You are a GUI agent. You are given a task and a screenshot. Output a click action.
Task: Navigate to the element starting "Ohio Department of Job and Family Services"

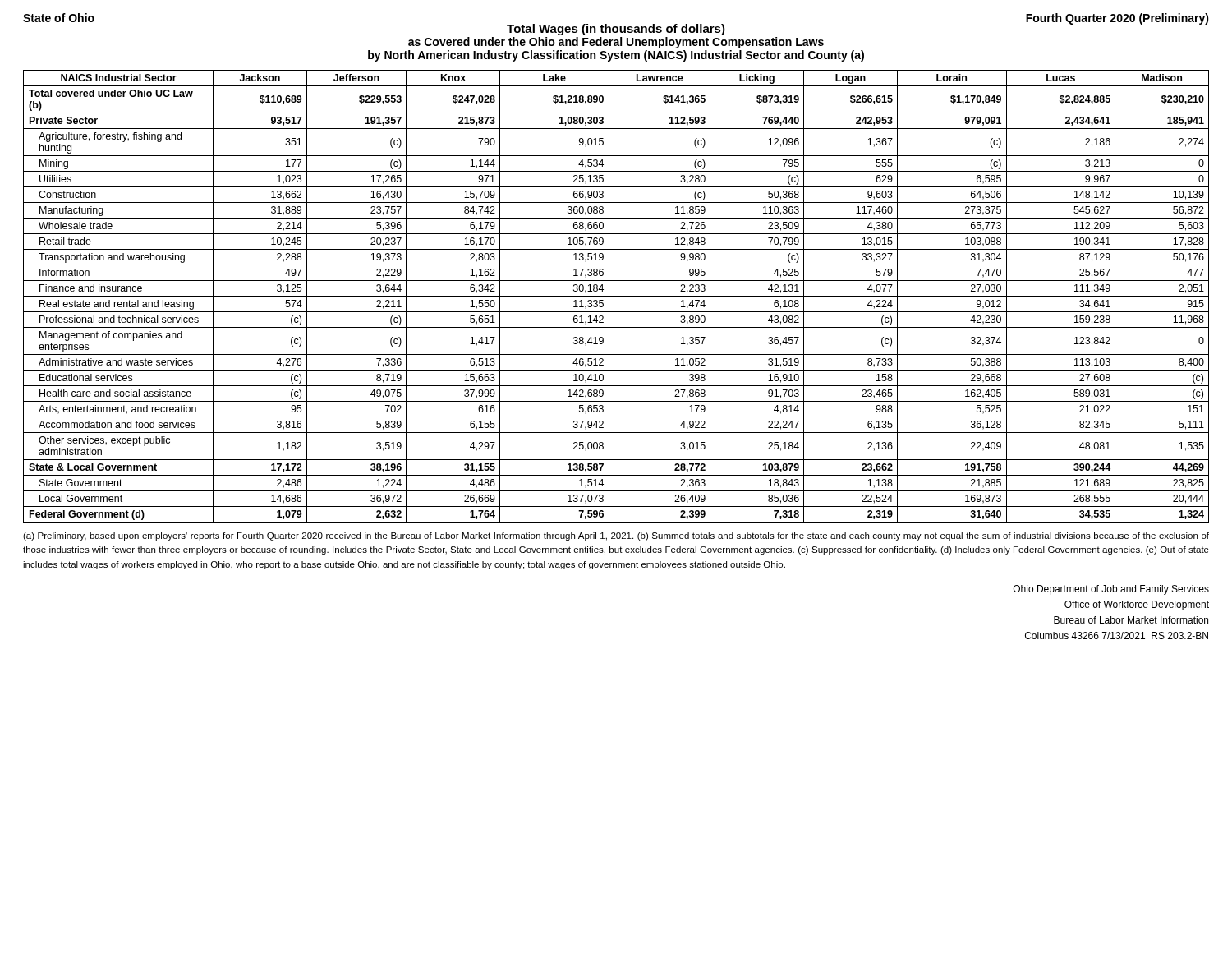point(1111,612)
